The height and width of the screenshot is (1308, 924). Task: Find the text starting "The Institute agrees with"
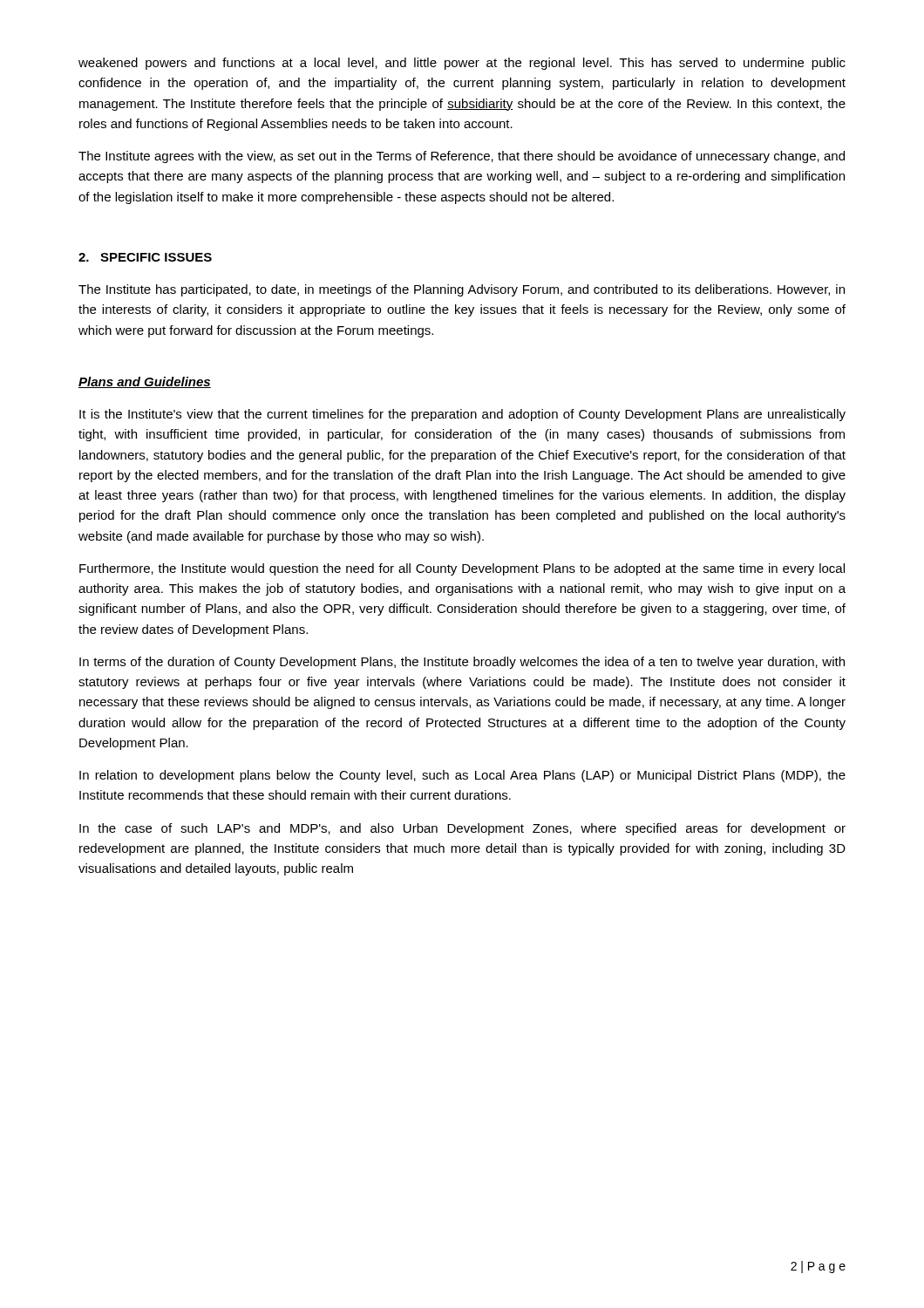[x=462, y=176]
